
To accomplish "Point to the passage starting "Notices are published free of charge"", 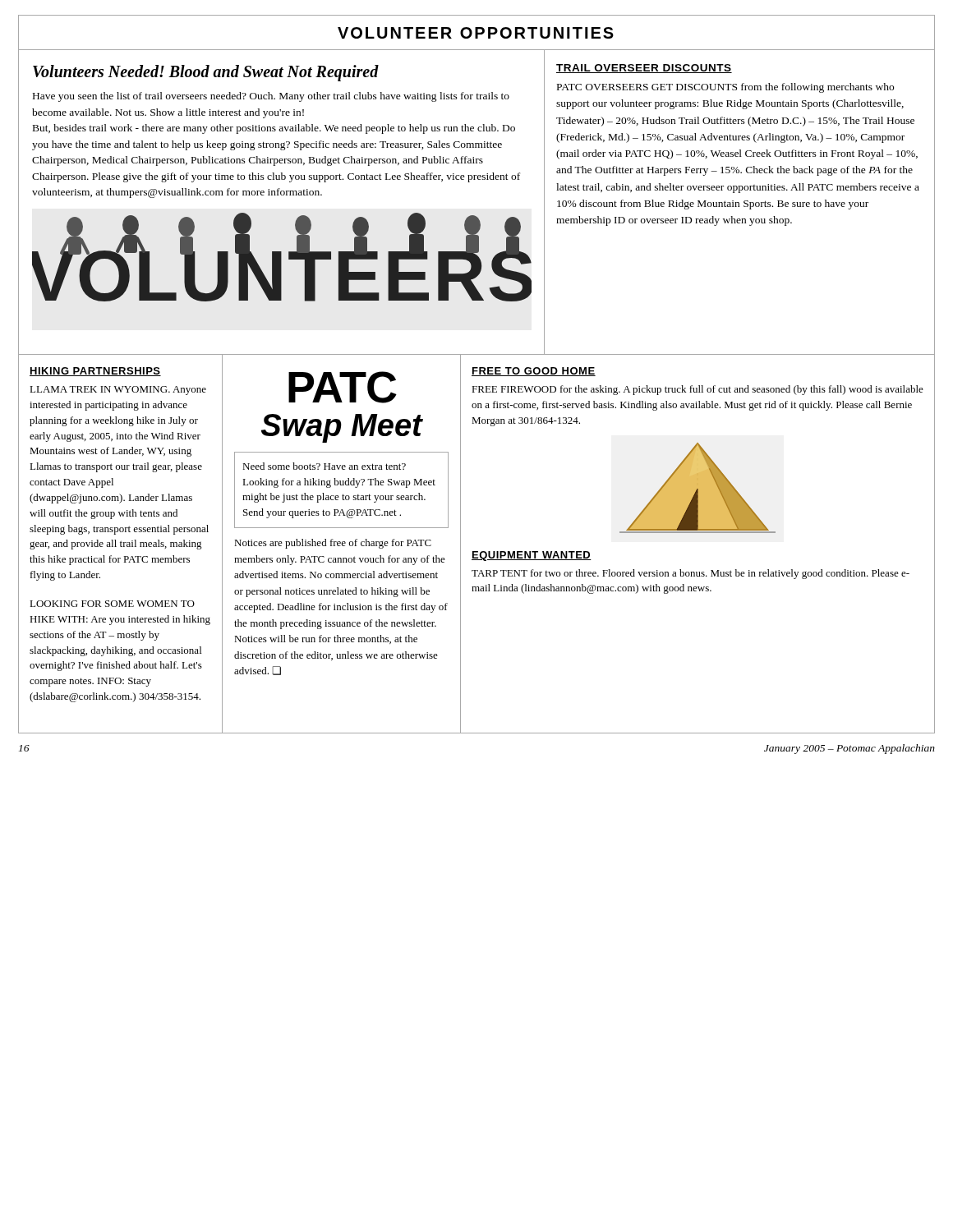I will 341,607.
